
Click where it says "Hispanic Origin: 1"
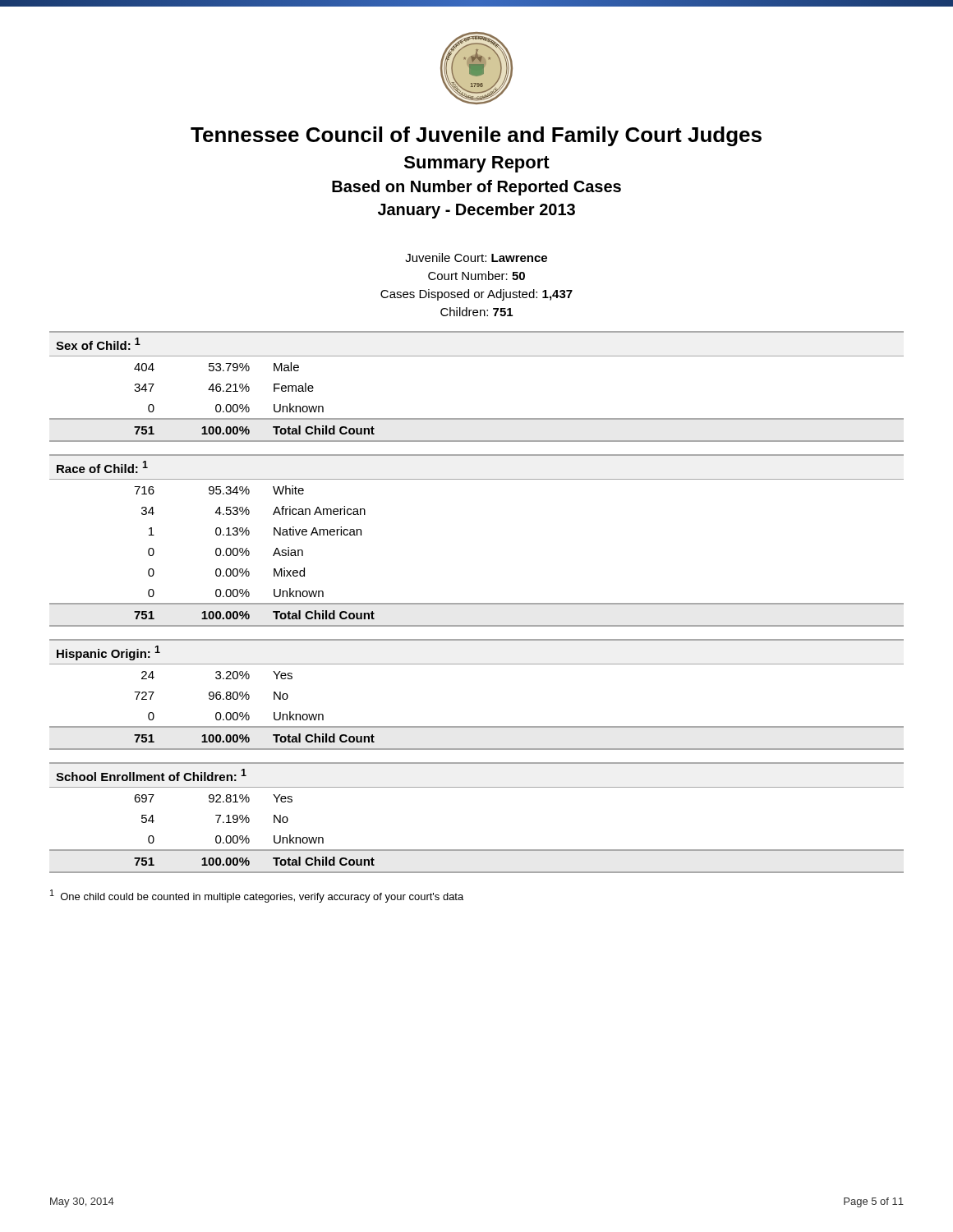(108, 652)
